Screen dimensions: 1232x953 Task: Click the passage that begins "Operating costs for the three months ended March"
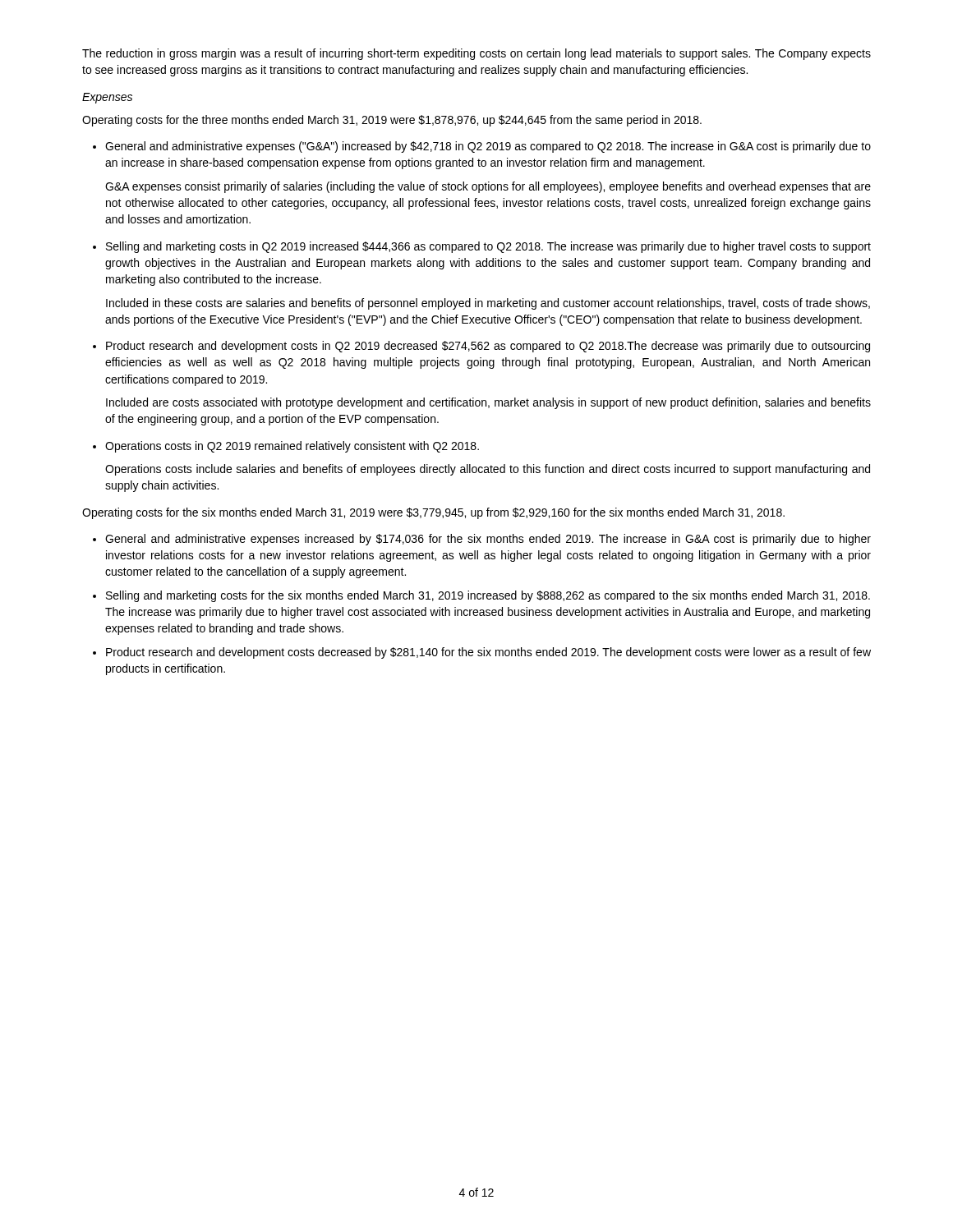coord(476,120)
